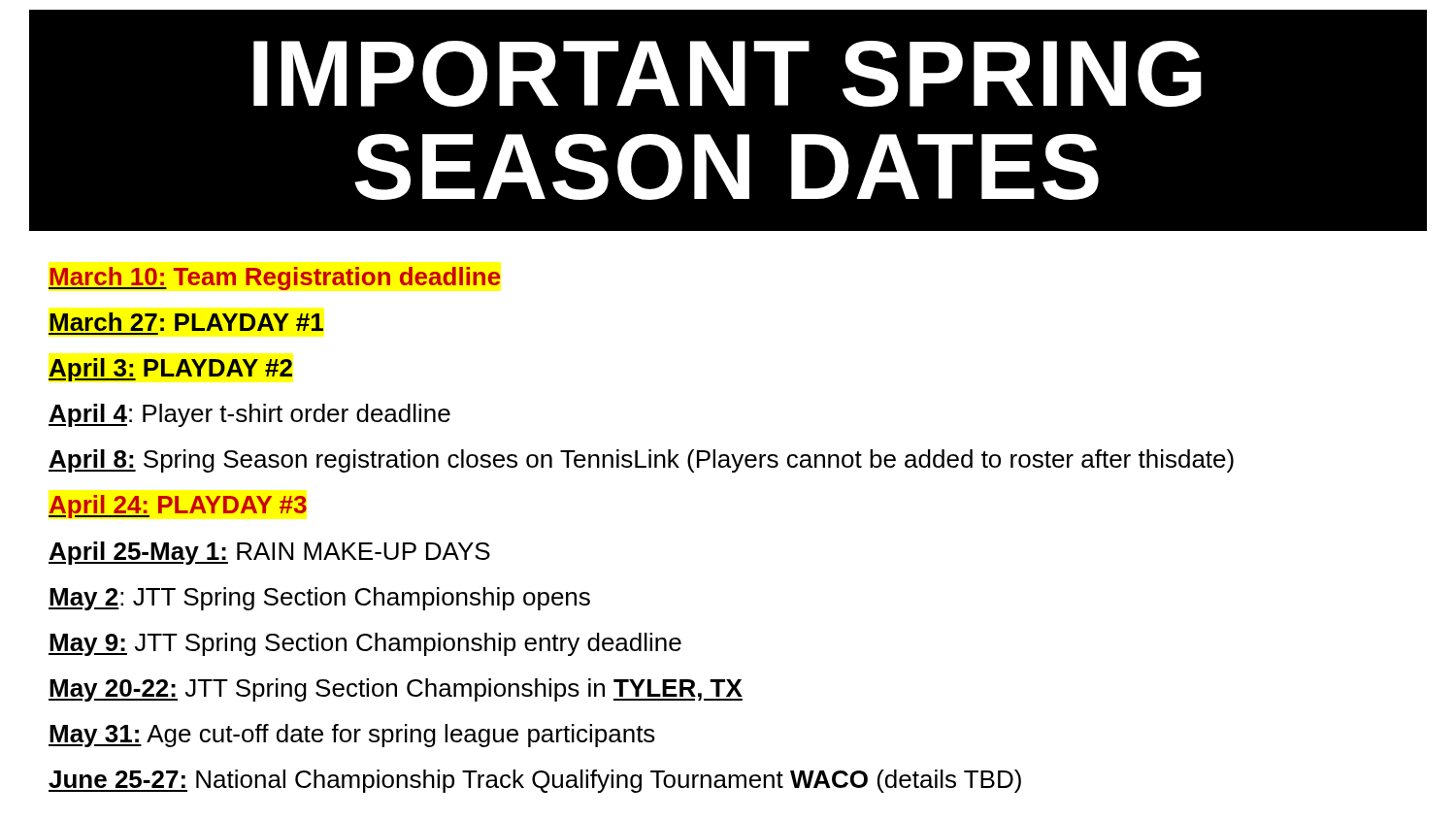The height and width of the screenshot is (819, 1456).
Task: Find the text starting "June 25-27: National Championship"
Action: click(x=728, y=780)
